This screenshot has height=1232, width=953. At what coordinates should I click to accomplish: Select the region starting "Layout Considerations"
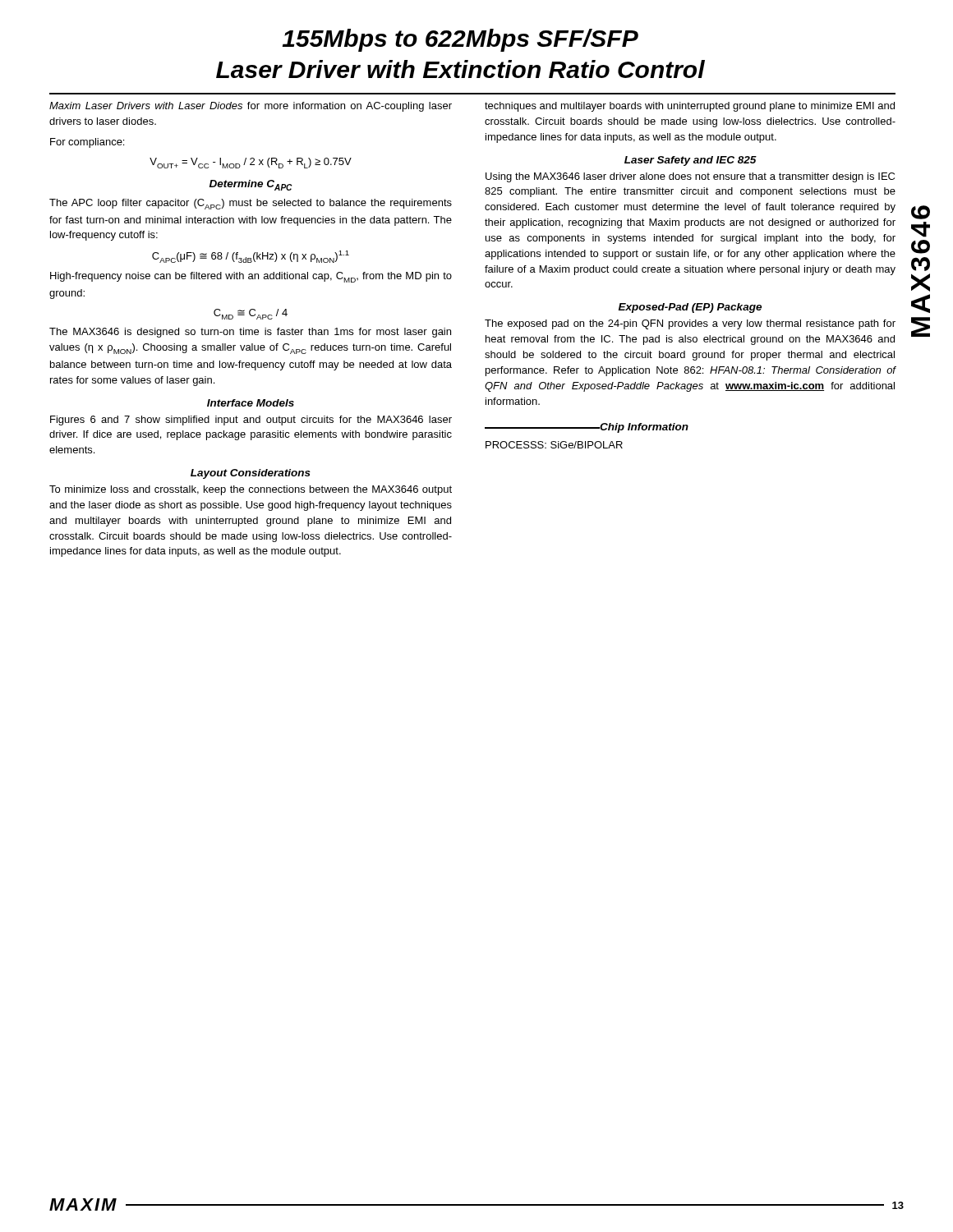[251, 473]
